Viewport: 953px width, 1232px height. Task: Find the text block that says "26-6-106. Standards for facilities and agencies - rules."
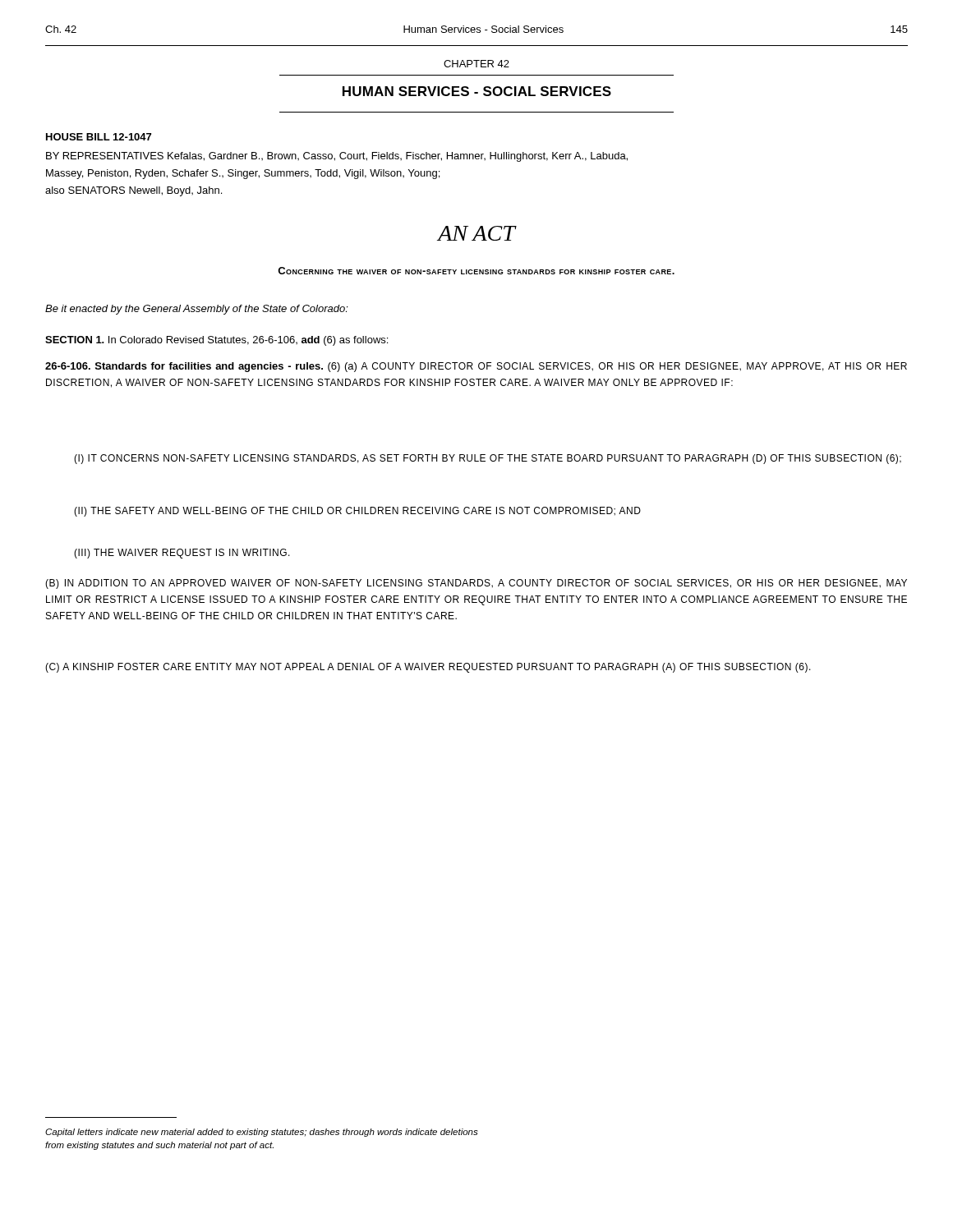[x=476, y=374]
